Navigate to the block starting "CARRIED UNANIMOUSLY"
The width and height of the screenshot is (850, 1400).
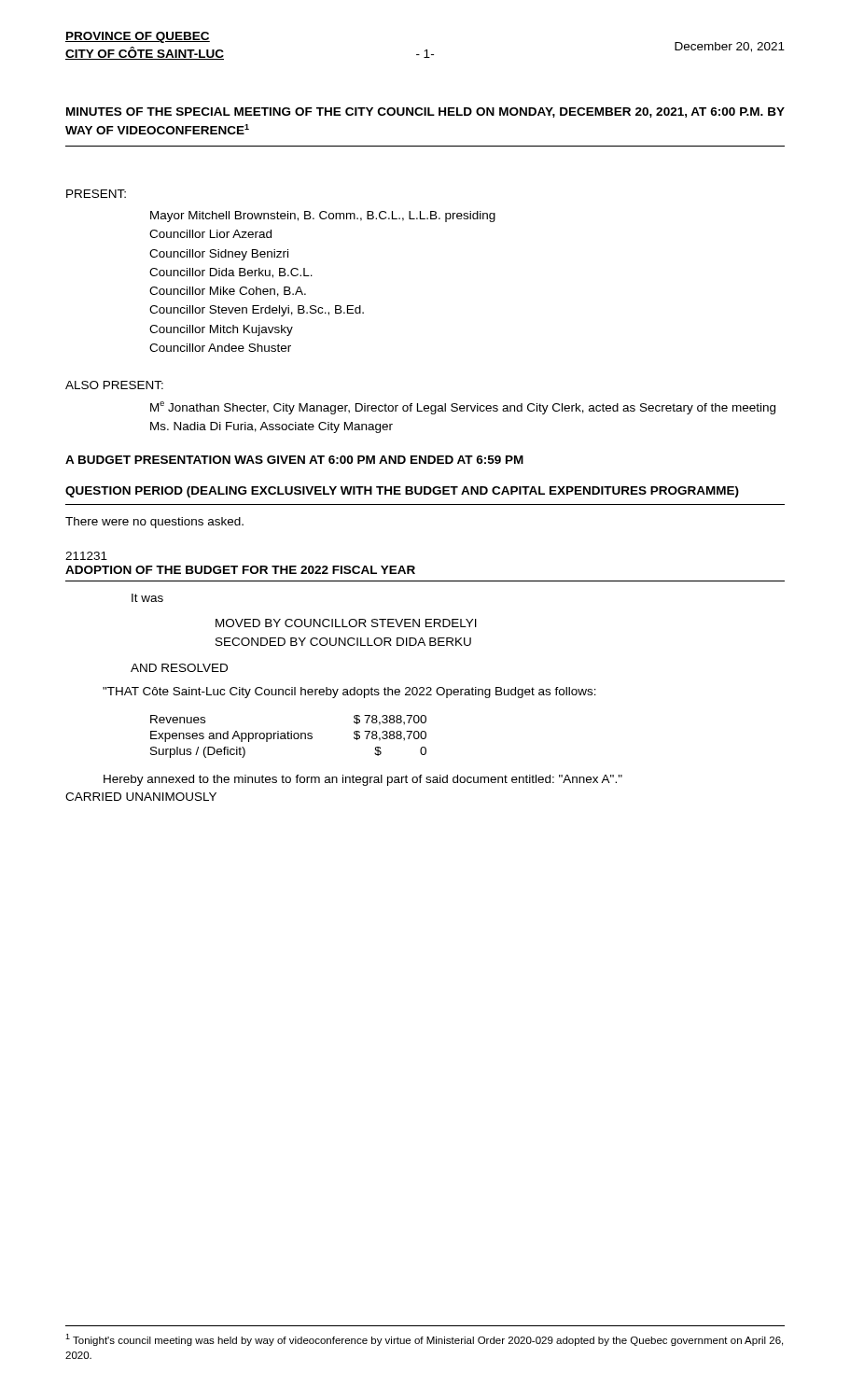coord(141,797)
